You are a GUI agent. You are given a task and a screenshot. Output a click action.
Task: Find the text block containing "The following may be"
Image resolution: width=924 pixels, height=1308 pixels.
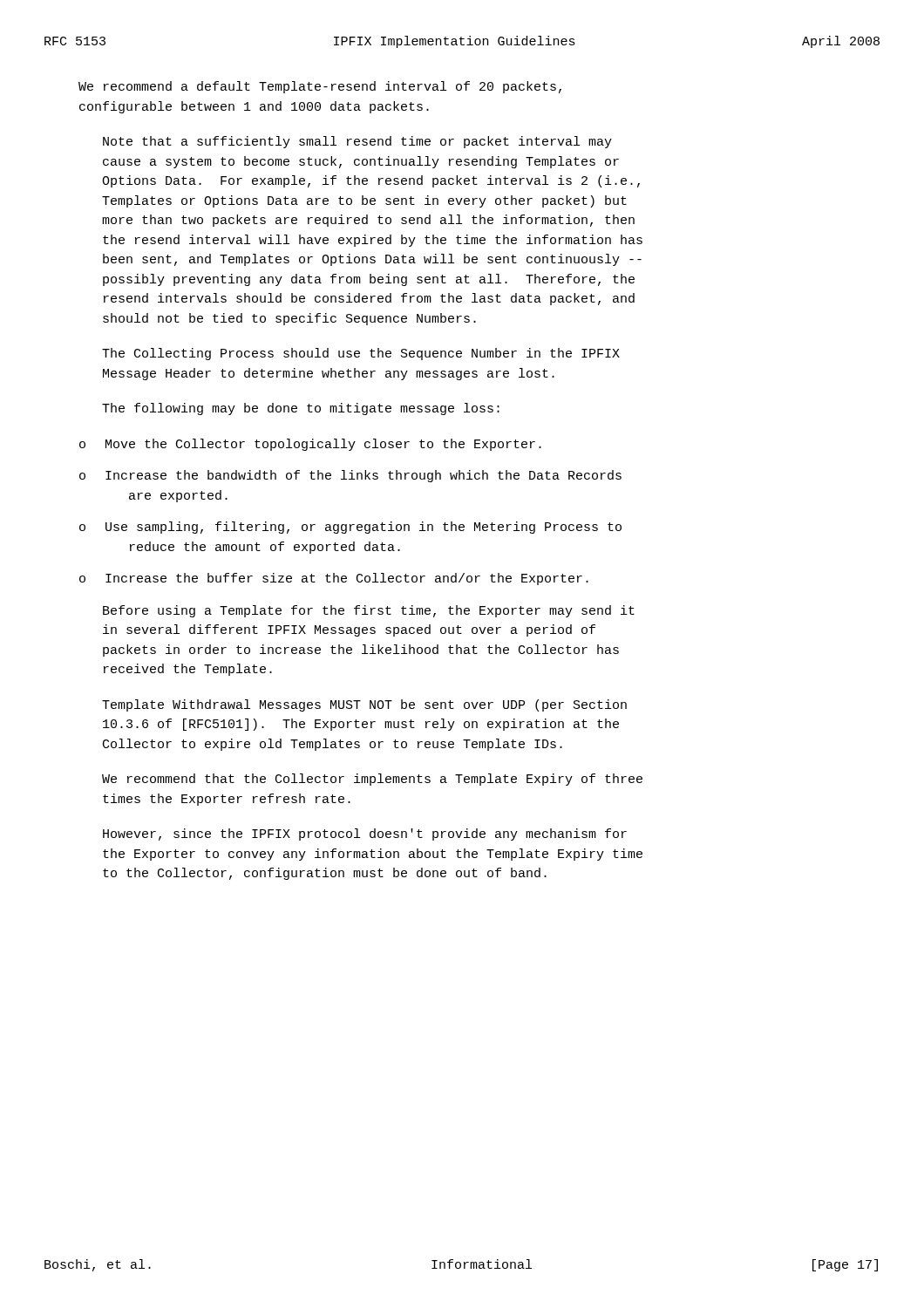coord(290,409)
